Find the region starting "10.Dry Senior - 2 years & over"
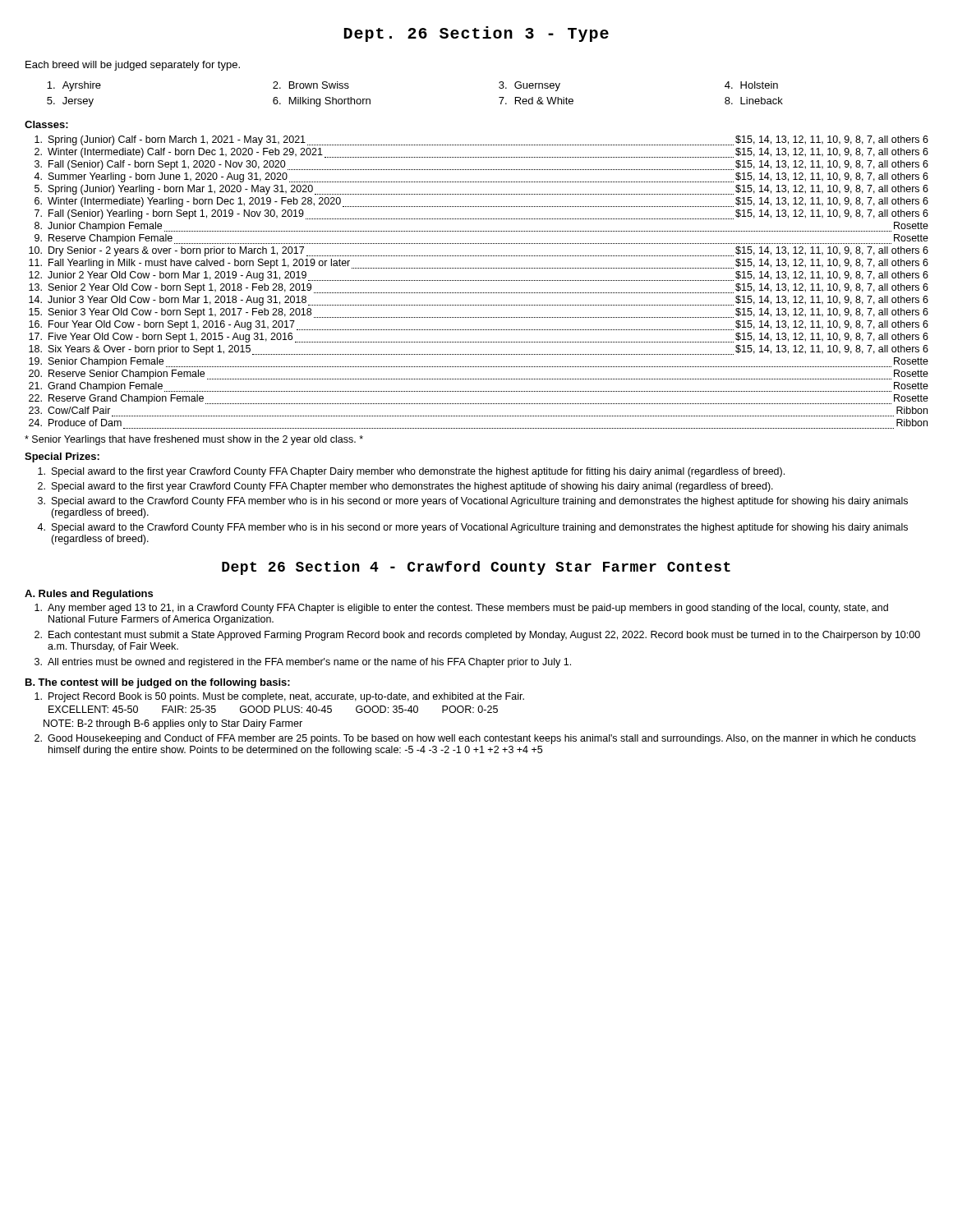The image size is (953, 1232). pos(476,251)
